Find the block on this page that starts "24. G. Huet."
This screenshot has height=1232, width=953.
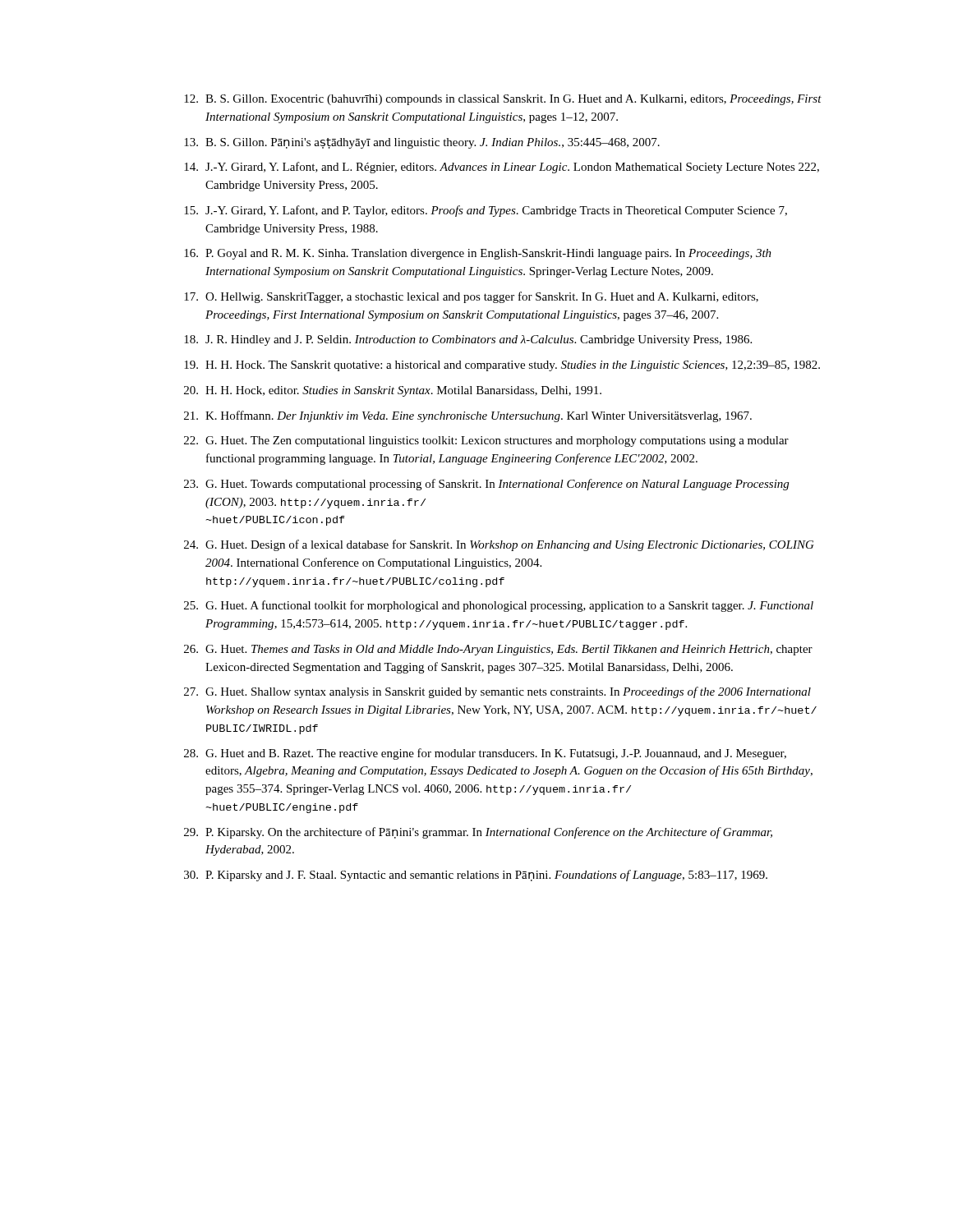click(493, 563)
